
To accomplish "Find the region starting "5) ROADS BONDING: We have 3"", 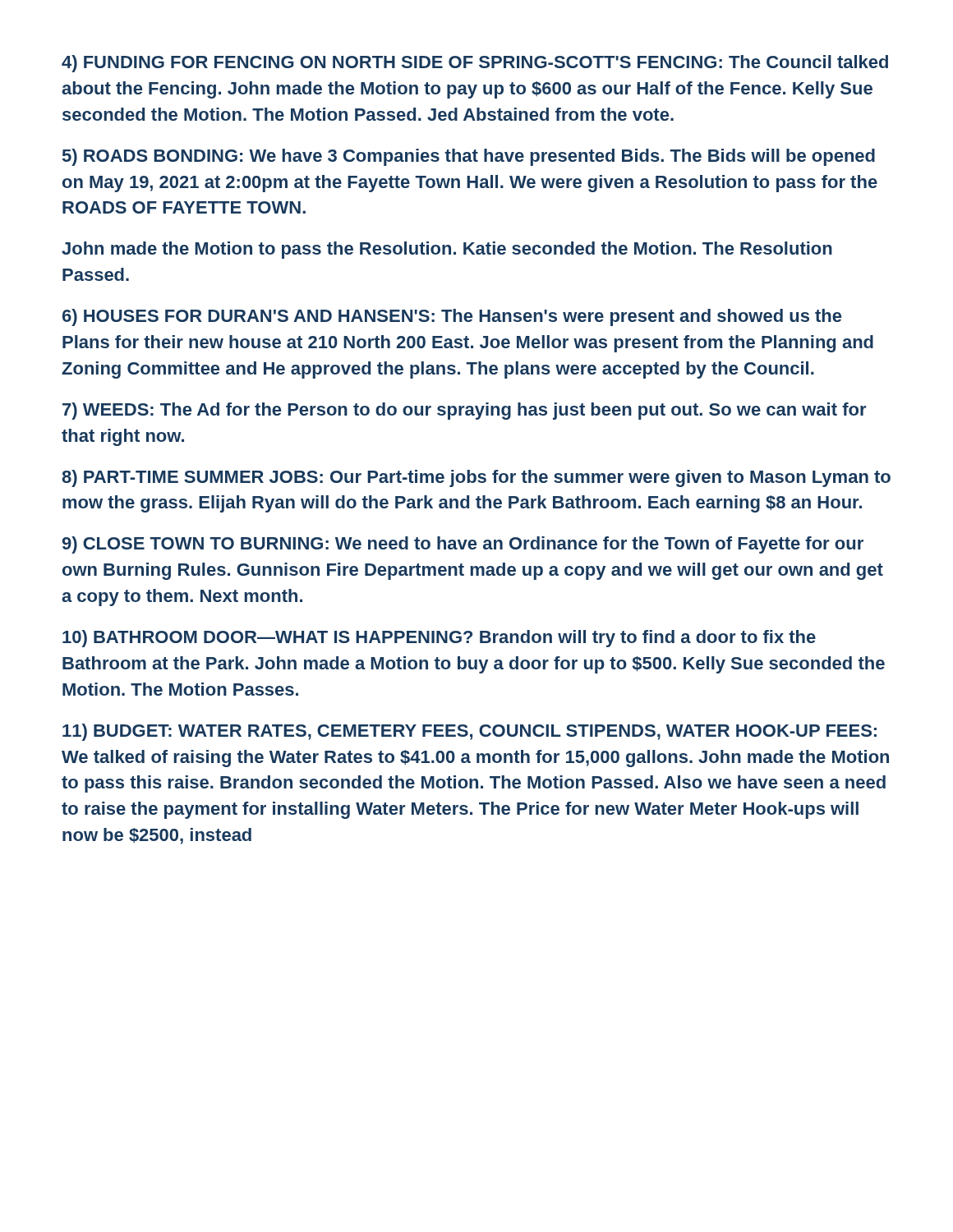I will click(x=470, y=182).
